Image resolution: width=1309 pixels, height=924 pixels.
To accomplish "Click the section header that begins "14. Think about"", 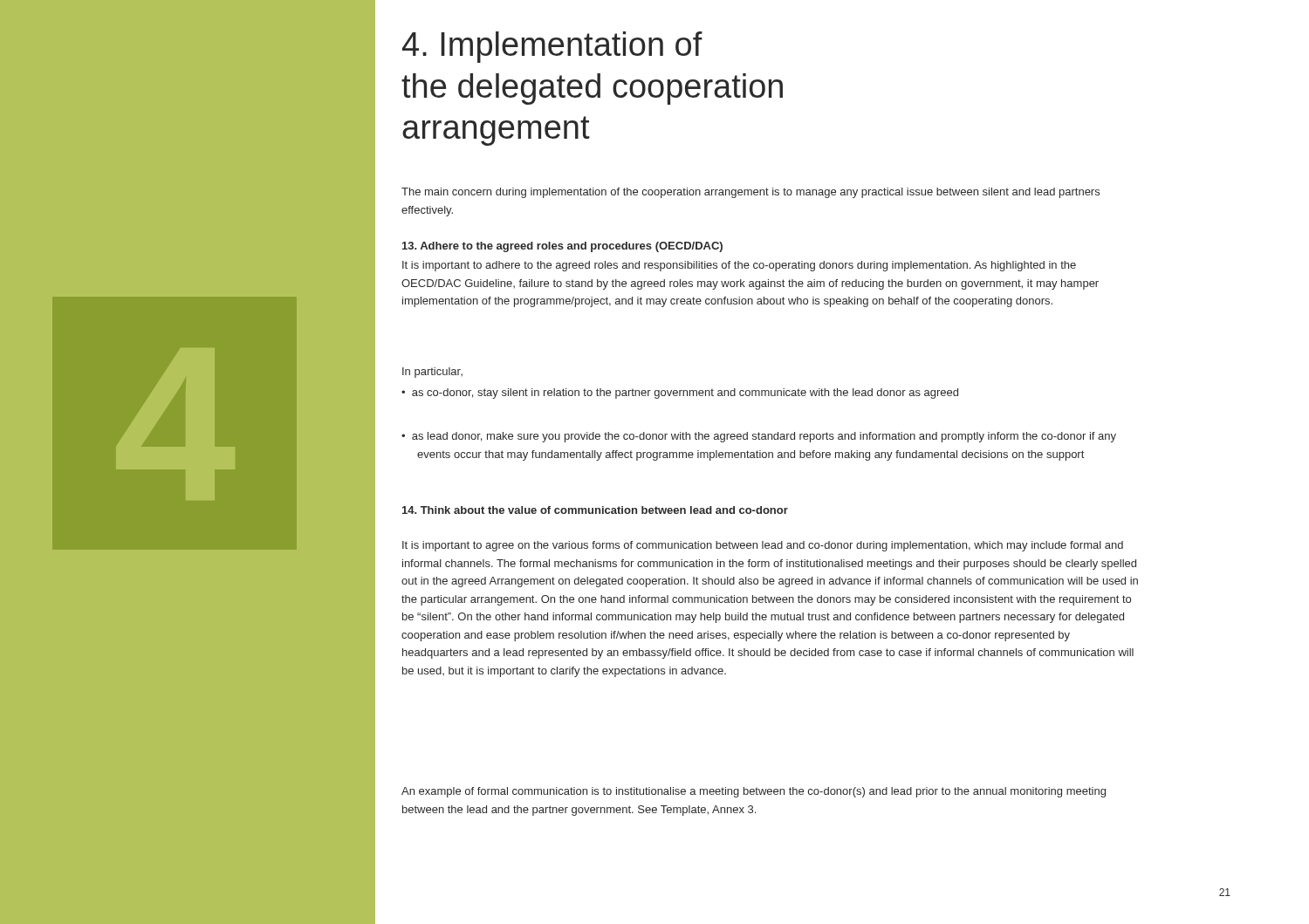I will coord(770,511).
